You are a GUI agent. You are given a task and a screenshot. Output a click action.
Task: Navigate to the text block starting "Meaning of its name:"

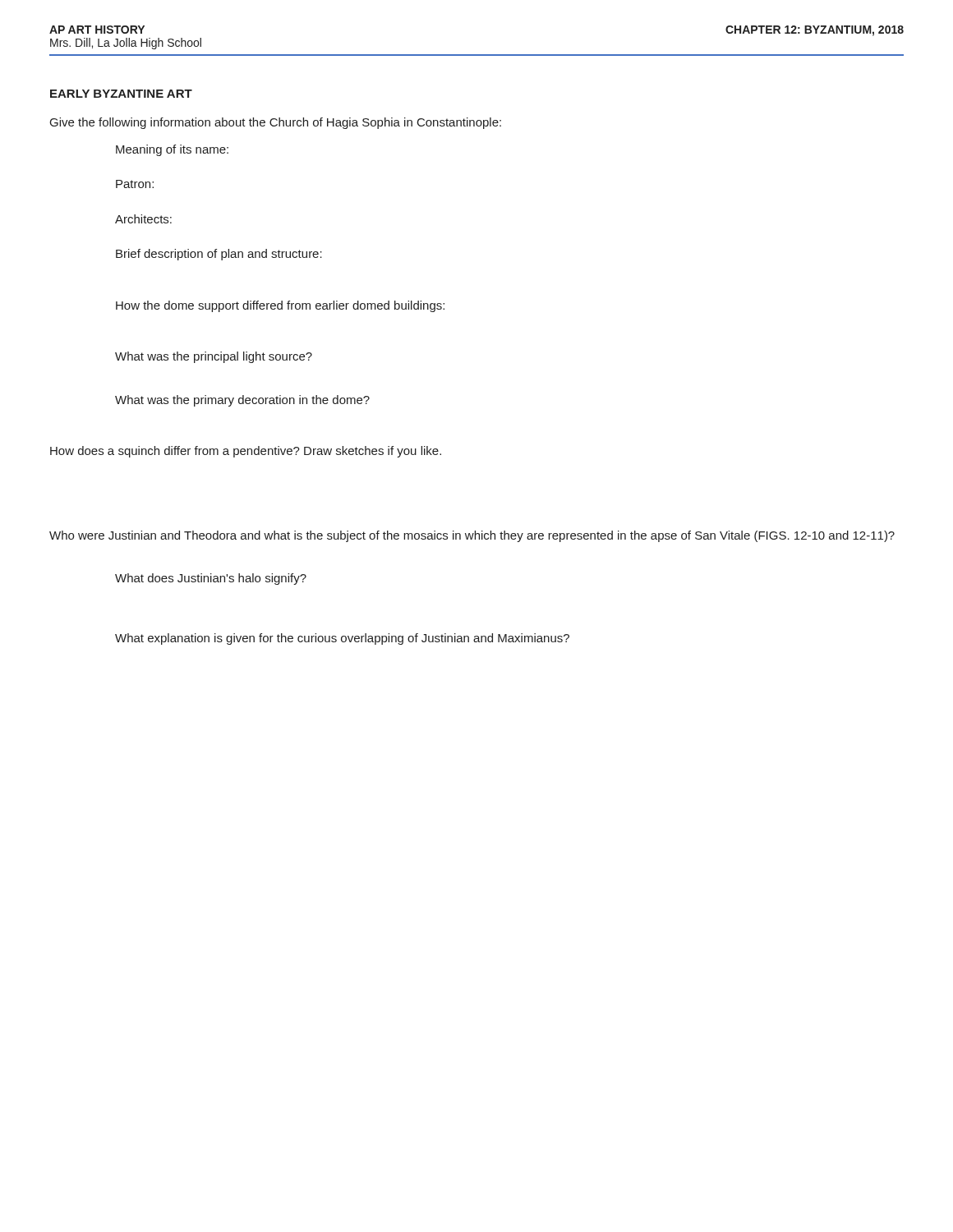coord(172,149)
